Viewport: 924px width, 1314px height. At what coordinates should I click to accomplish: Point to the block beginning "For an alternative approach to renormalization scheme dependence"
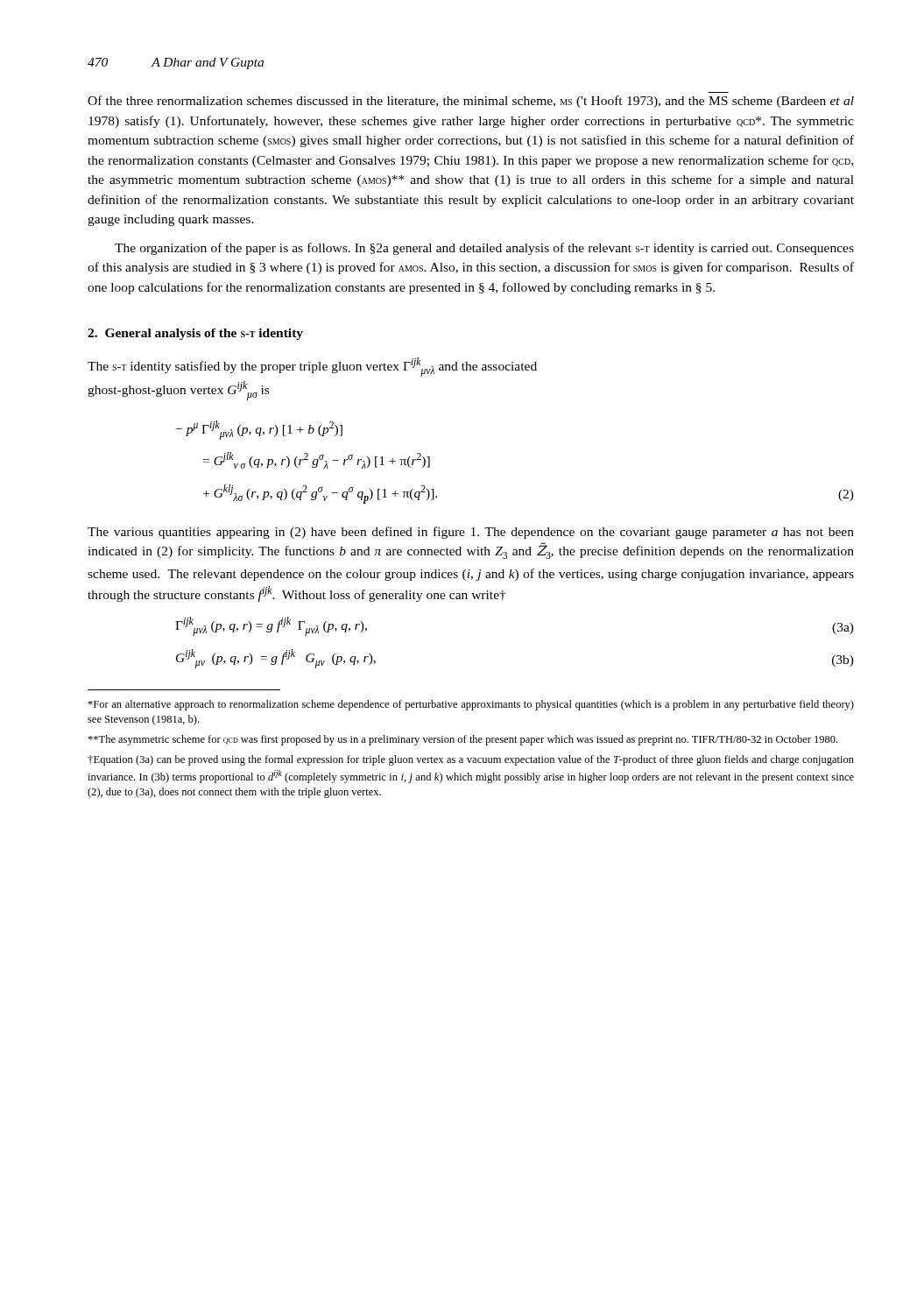471,712
